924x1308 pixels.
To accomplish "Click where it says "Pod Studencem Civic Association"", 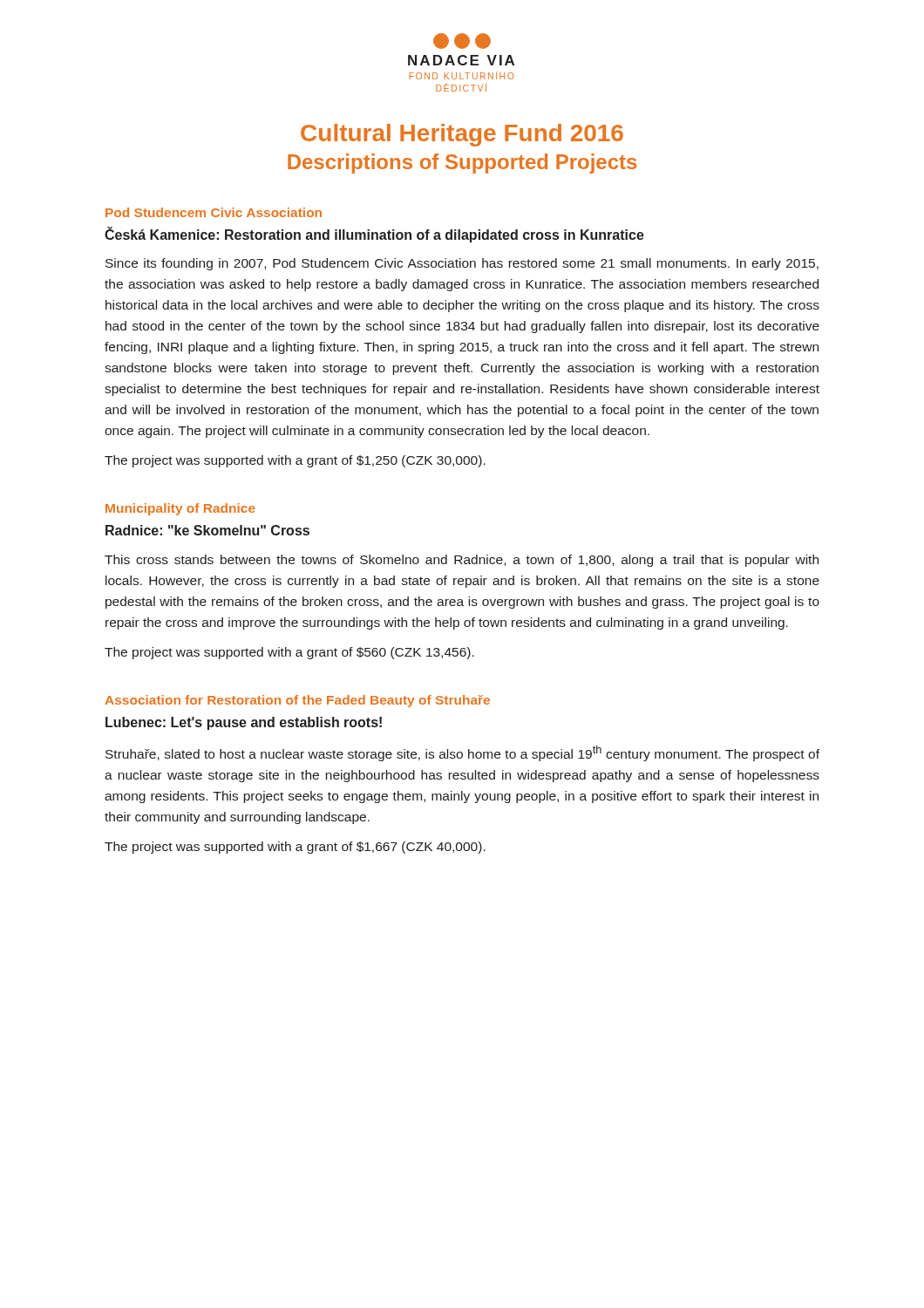I will (214, 212).
